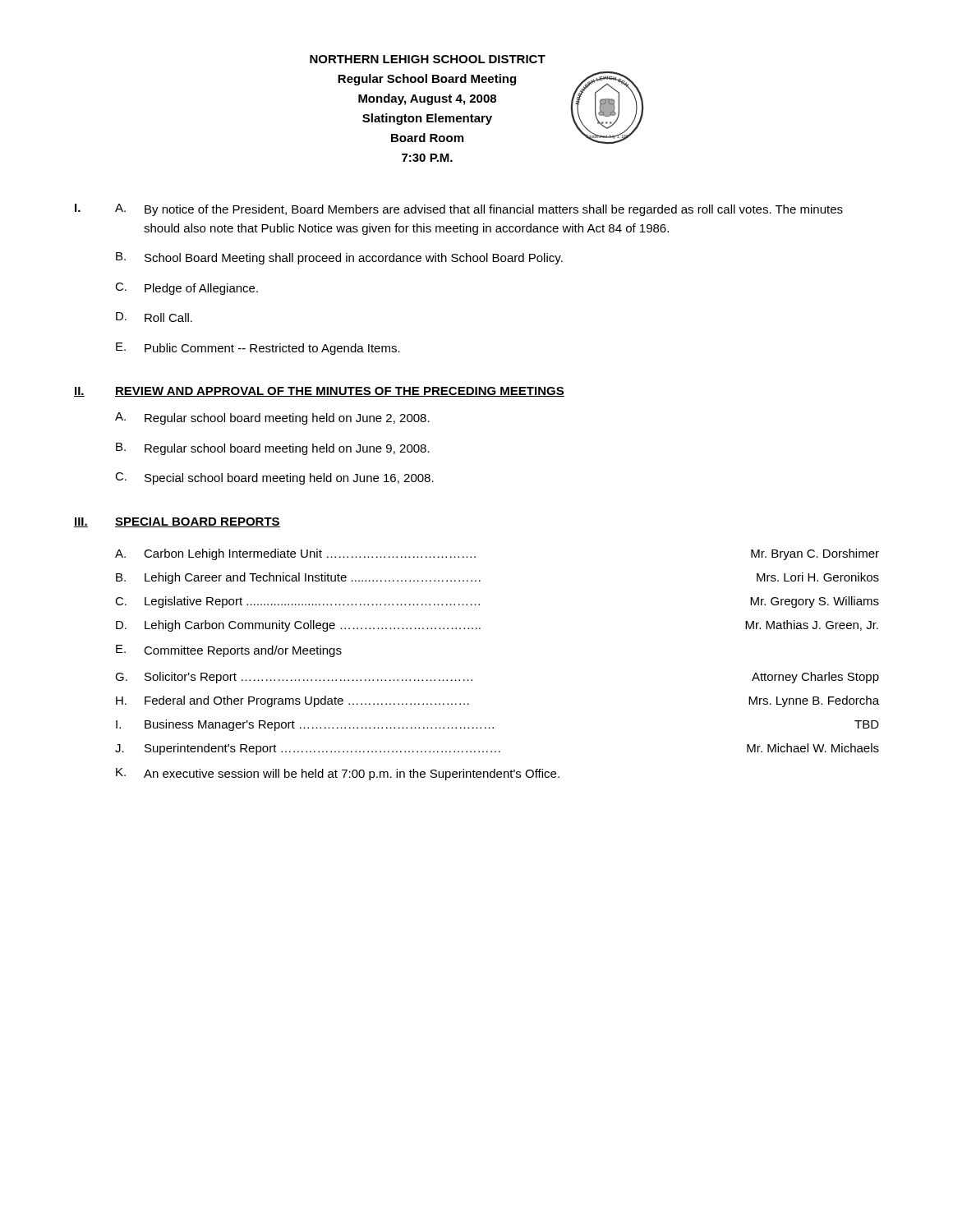Where is the passage that starts "K. An executive session"?
This screenshot has width=953, height=1232.
497,774
